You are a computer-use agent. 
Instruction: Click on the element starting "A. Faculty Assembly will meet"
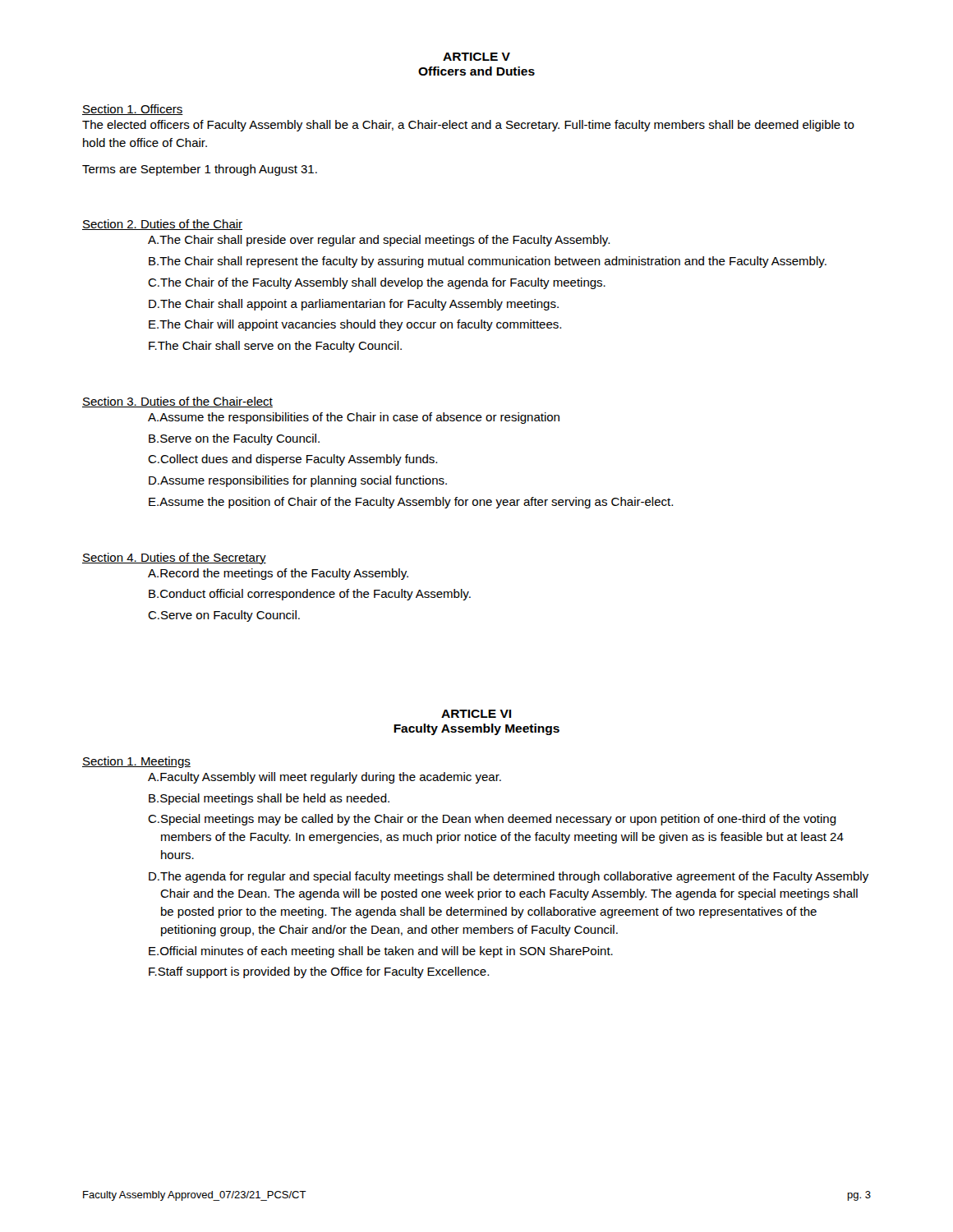point(476,777)
